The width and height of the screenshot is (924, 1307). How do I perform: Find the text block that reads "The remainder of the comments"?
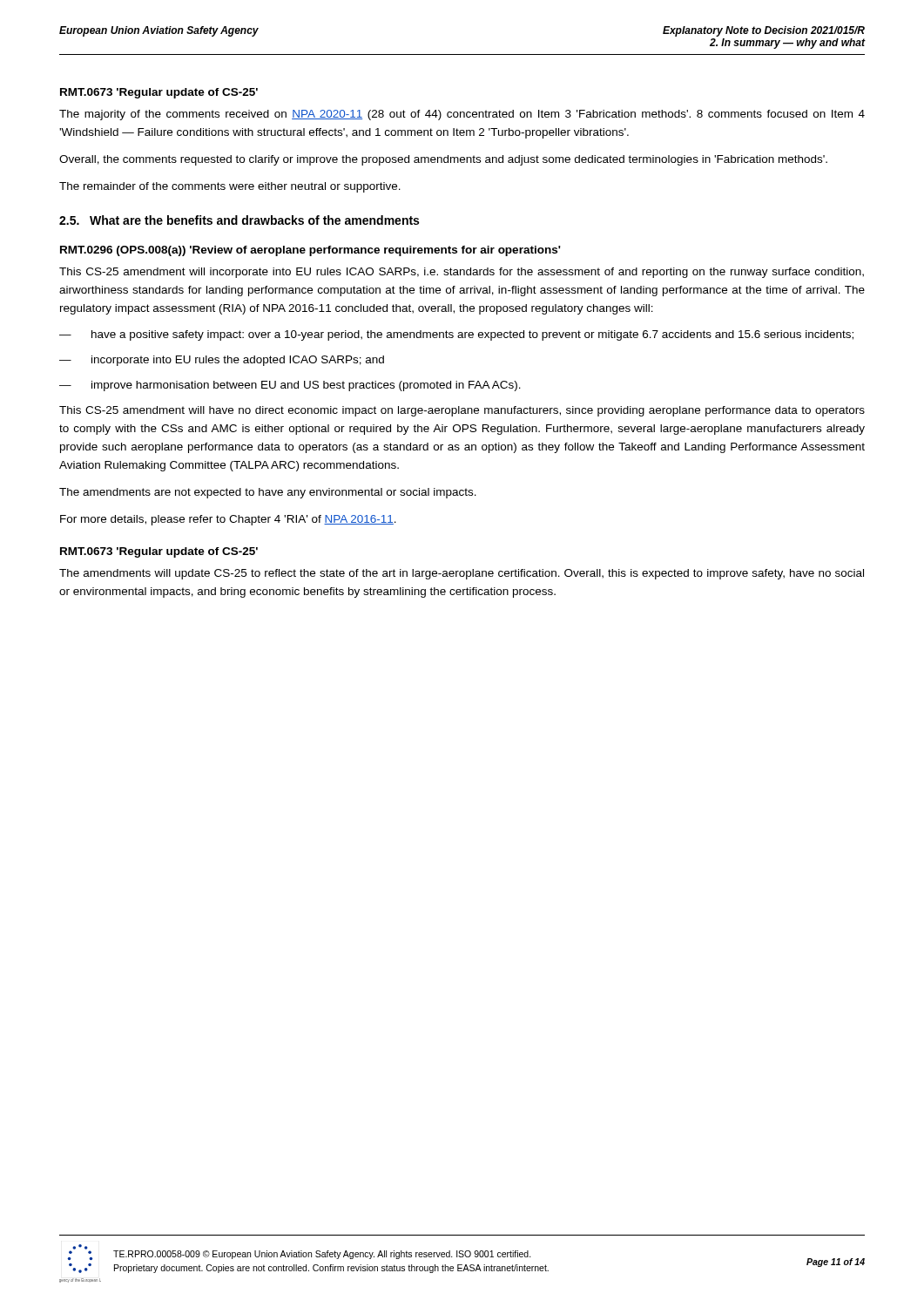[230, 187]
